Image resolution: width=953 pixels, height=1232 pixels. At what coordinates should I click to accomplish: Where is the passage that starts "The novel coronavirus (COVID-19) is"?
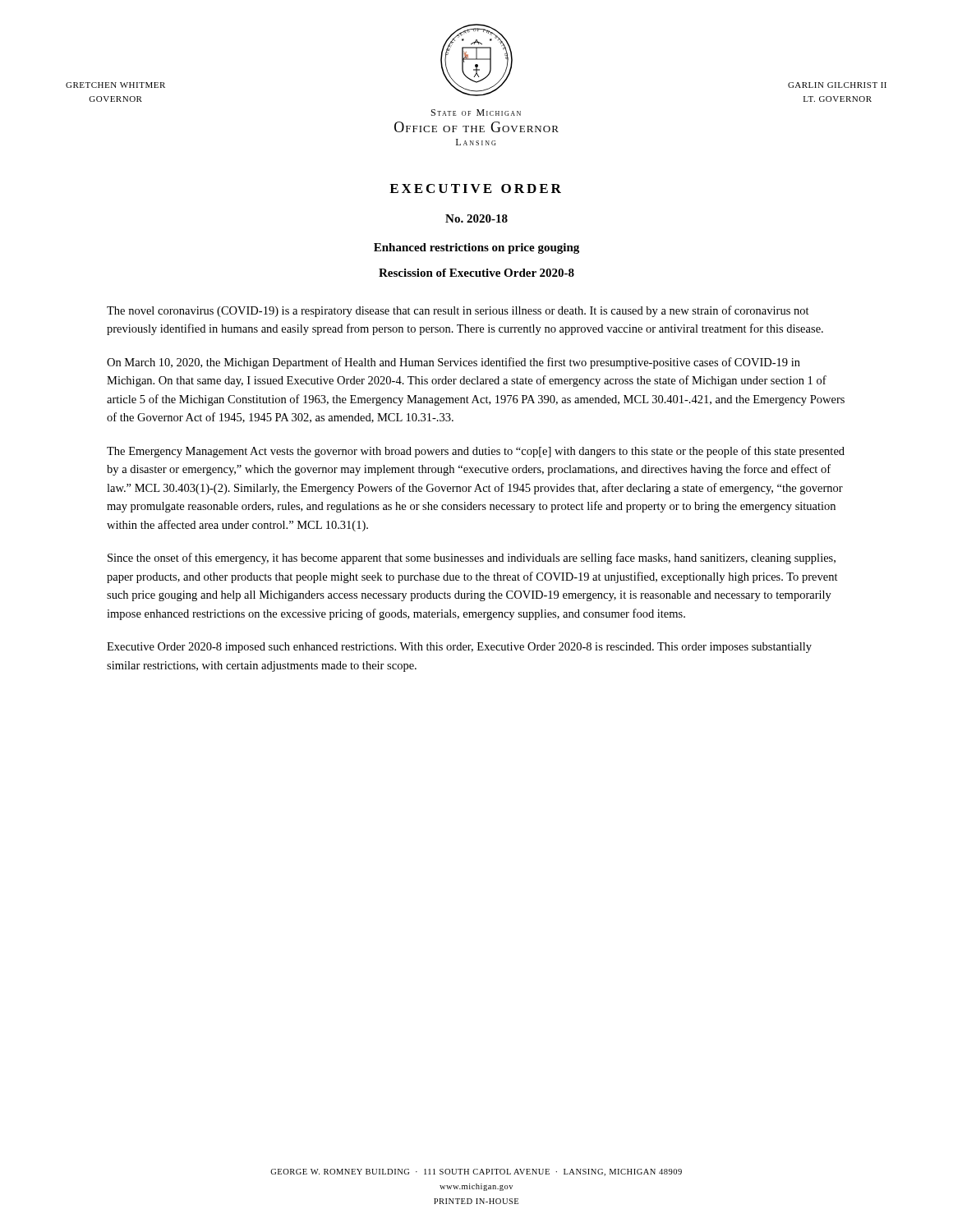tap(465, 320)
